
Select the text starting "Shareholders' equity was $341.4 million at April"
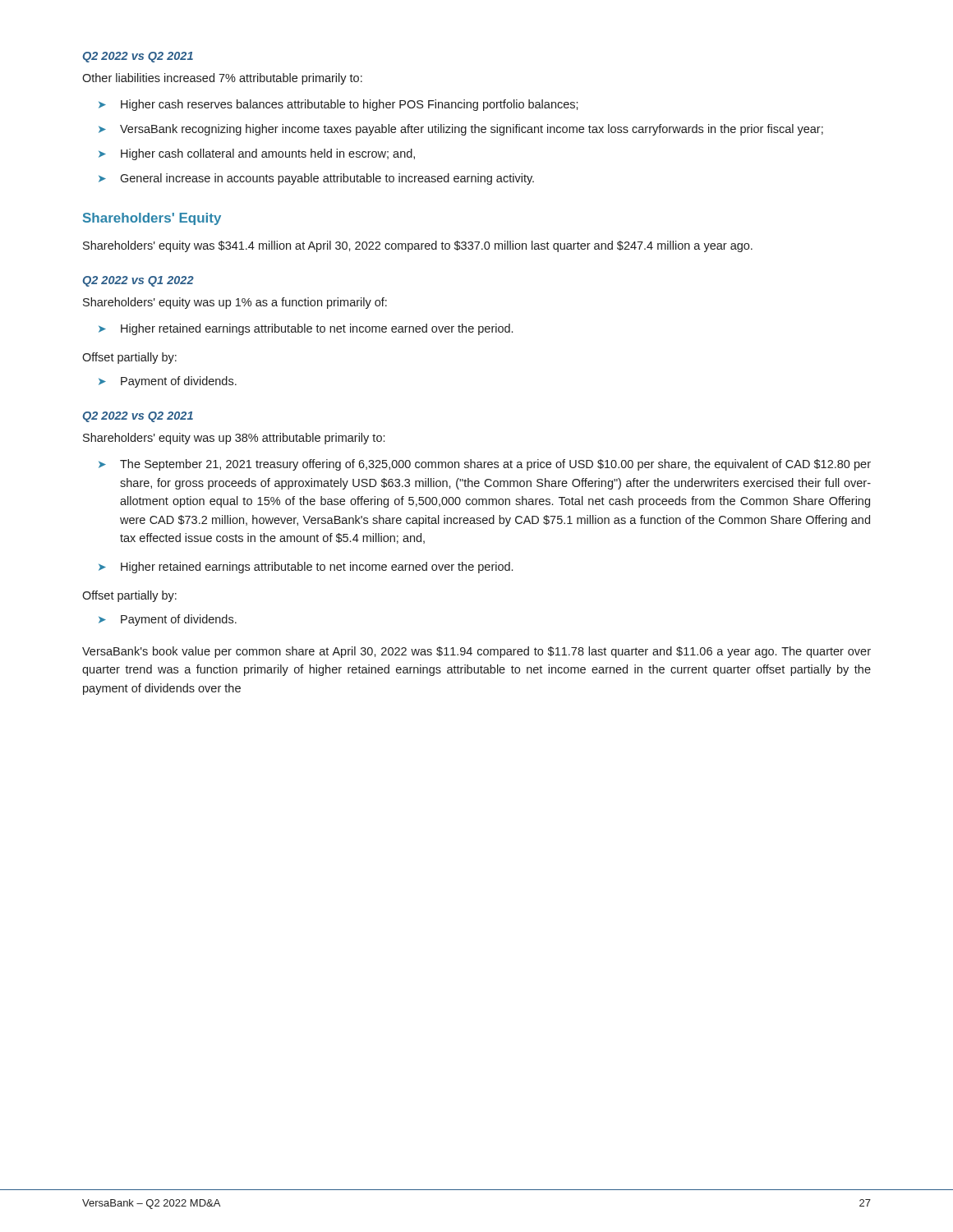pos(418,246)
